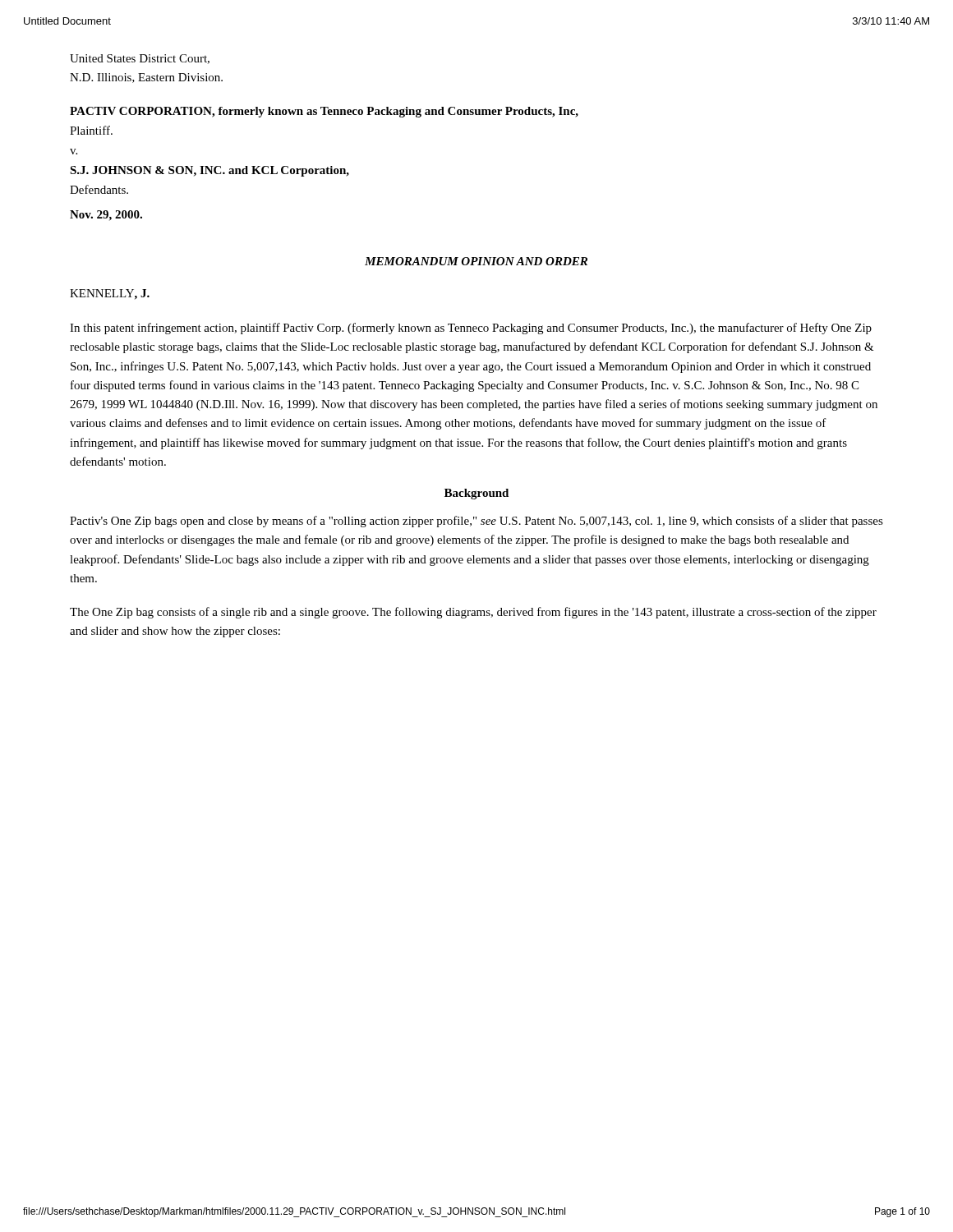Screen dimensions: 1232x953
Task: Navigate to the text starting "MEMORANDUM OPINION AND ORDER"
Action: (476, 261)
